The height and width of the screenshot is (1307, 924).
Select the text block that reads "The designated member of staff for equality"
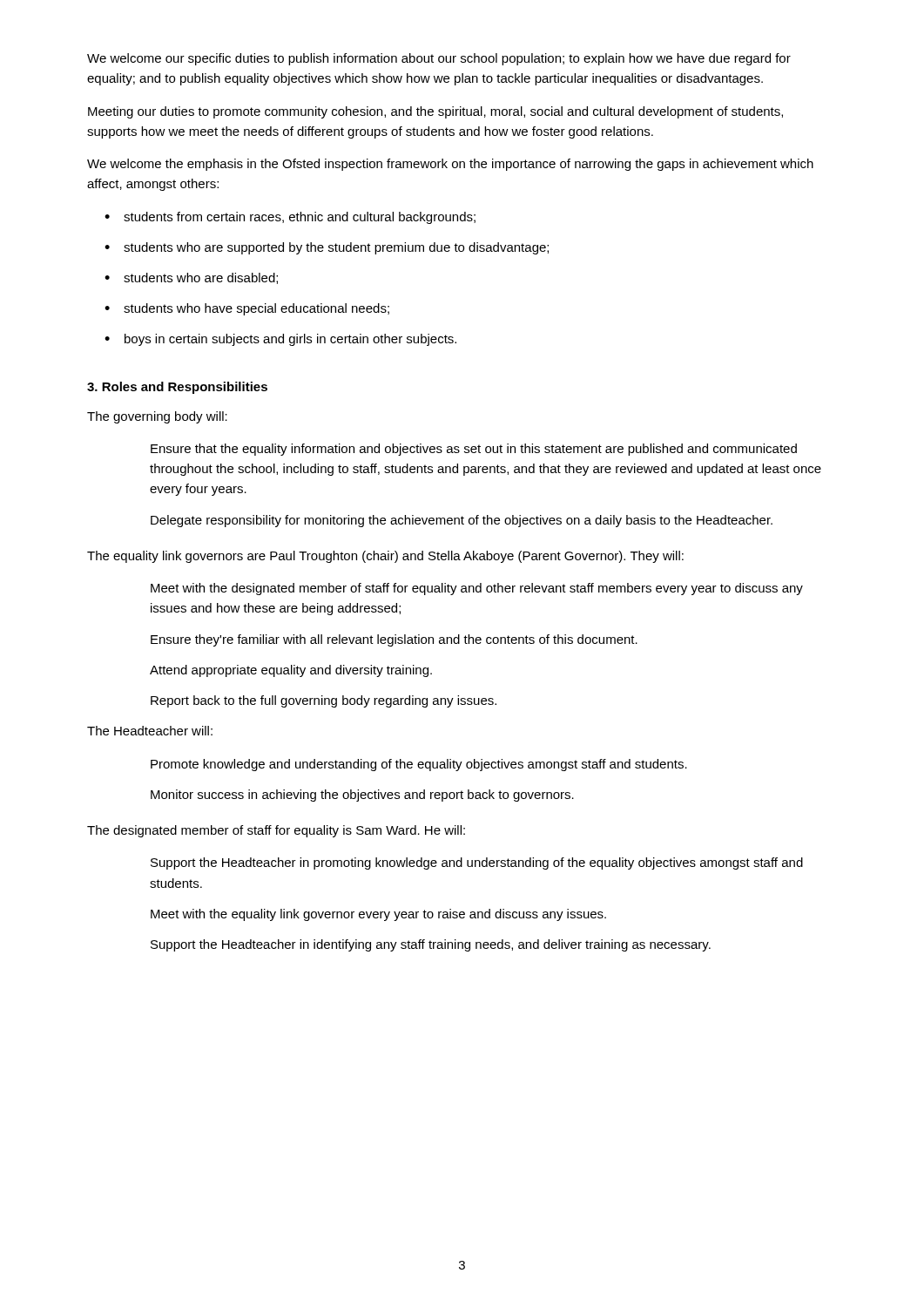pos(277,830)
